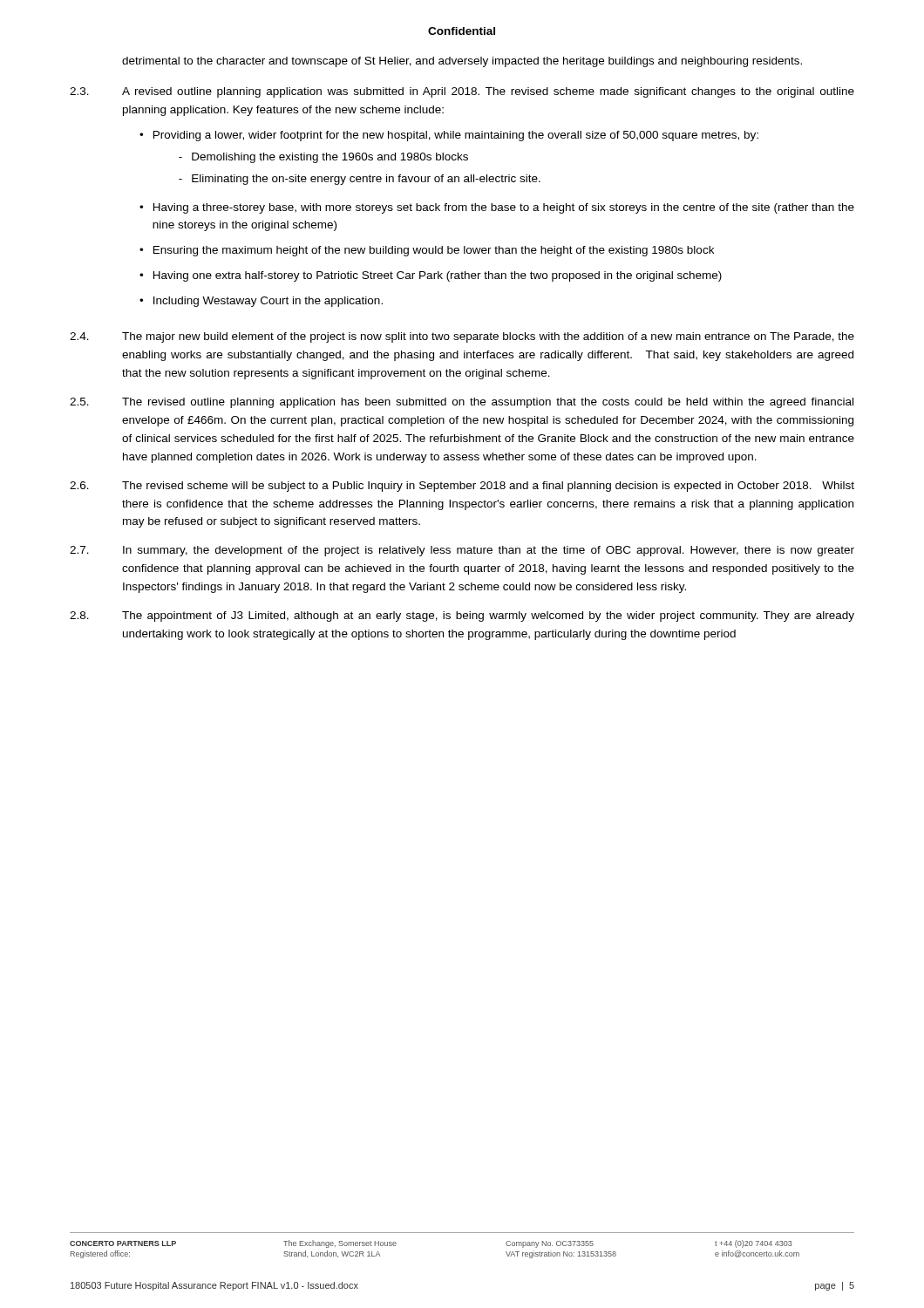Find the block on this page that starts "7. In summary, the"
The image size is (924, 1308).
(462, 569)
